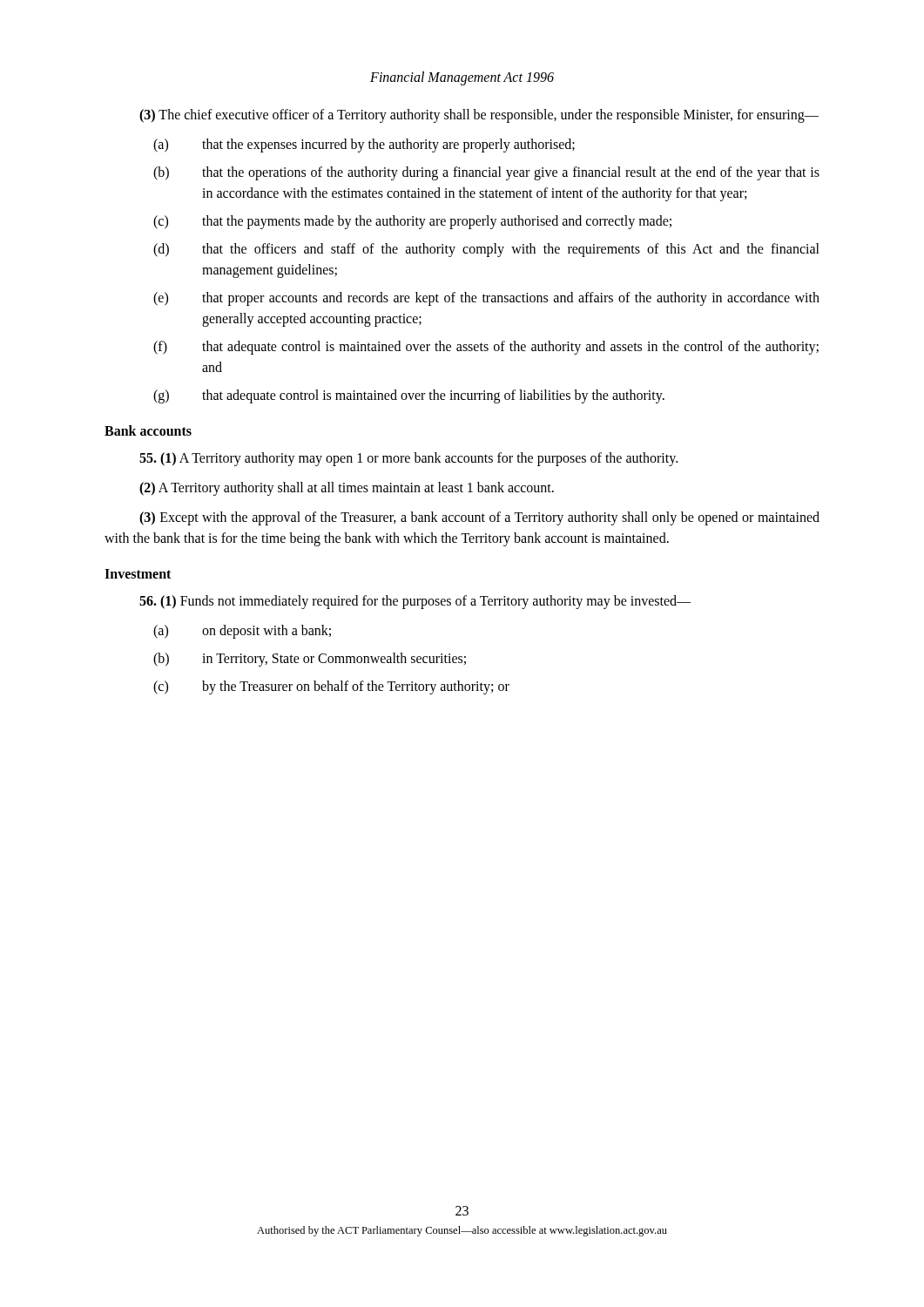
Task: Locate the block of text that opens with "(e) that proper accounts and"
Action: (x=462, y=308)
